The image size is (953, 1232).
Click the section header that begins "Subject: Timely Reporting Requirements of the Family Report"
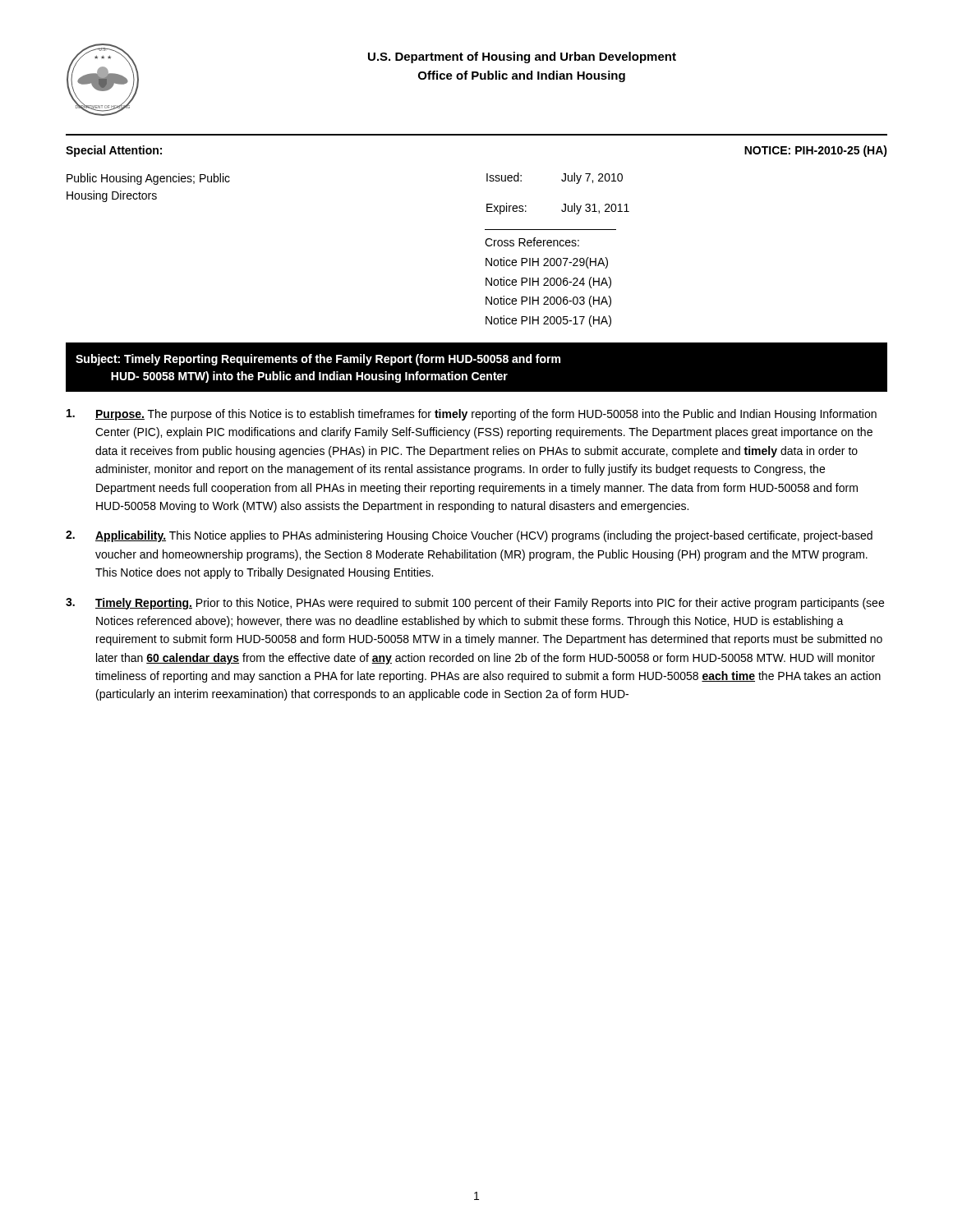click(318, 368)
